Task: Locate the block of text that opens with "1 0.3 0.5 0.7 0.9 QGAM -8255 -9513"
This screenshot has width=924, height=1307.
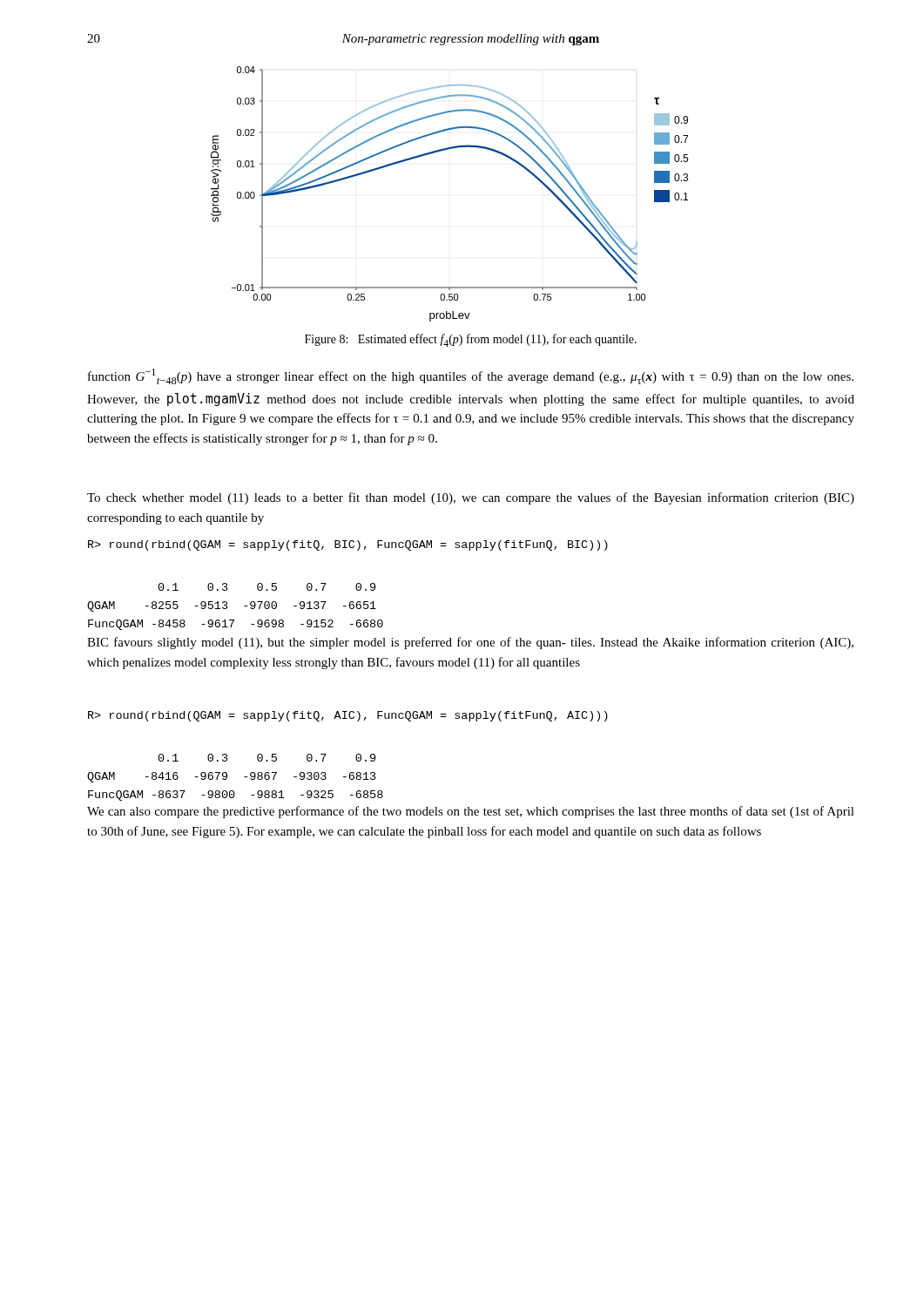Action: click(235, 606)
